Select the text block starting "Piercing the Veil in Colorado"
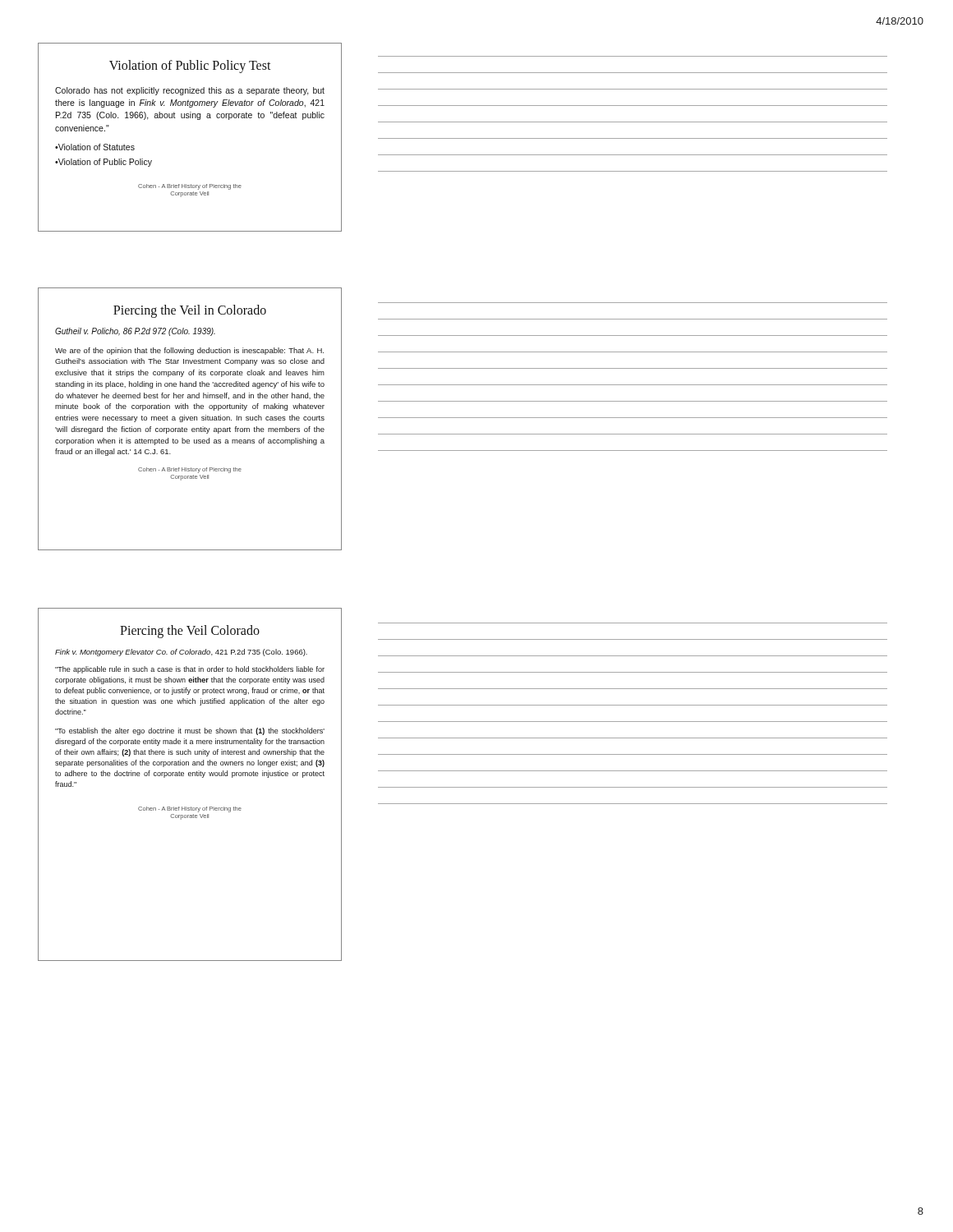 [x=190, y=392]
